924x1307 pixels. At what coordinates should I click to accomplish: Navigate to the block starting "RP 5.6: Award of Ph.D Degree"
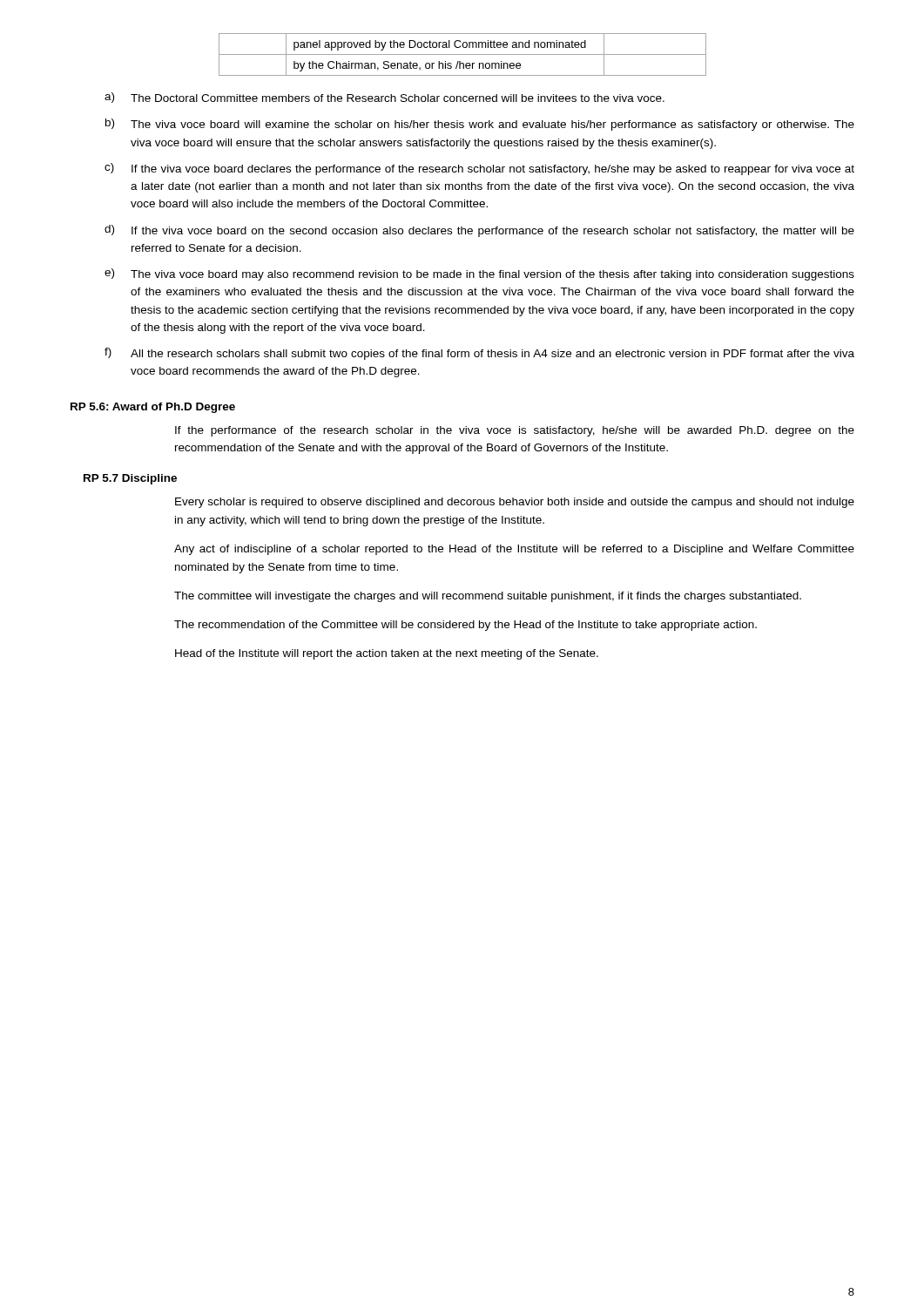[x=153, y=406]
